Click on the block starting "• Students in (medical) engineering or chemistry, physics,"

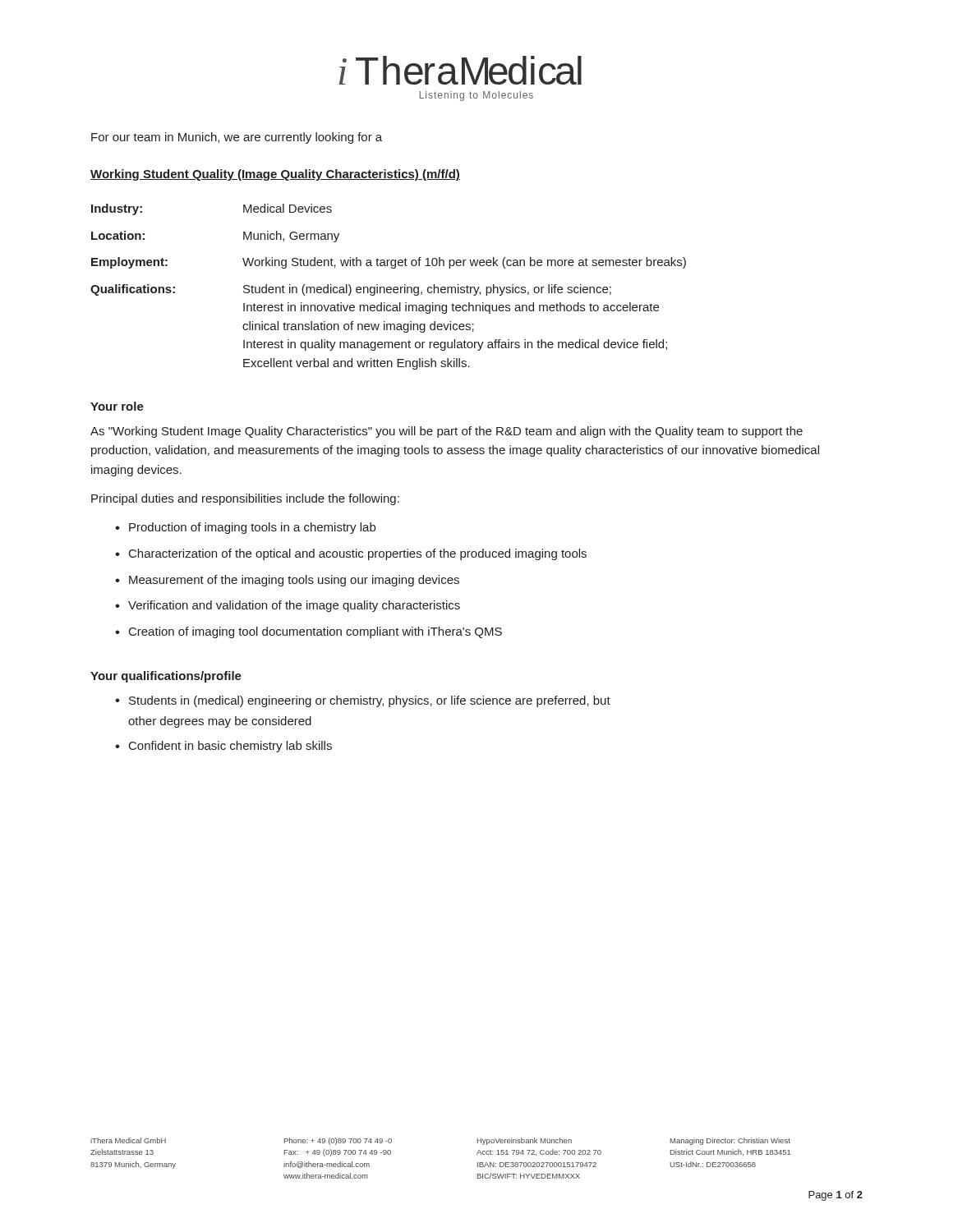(363, 711)
